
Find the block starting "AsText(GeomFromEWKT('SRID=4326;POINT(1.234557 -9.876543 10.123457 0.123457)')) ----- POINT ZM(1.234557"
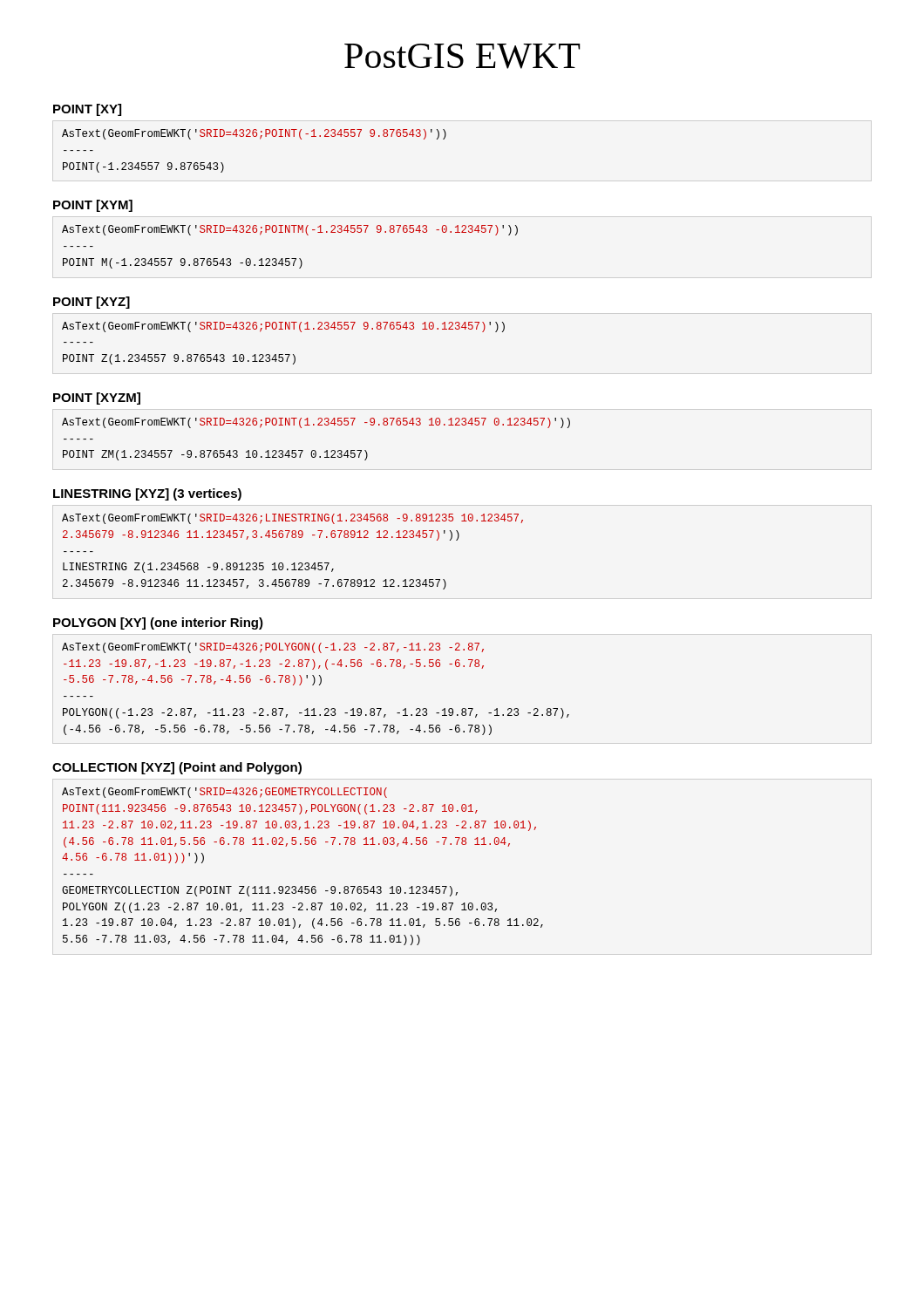click(316, 423)
